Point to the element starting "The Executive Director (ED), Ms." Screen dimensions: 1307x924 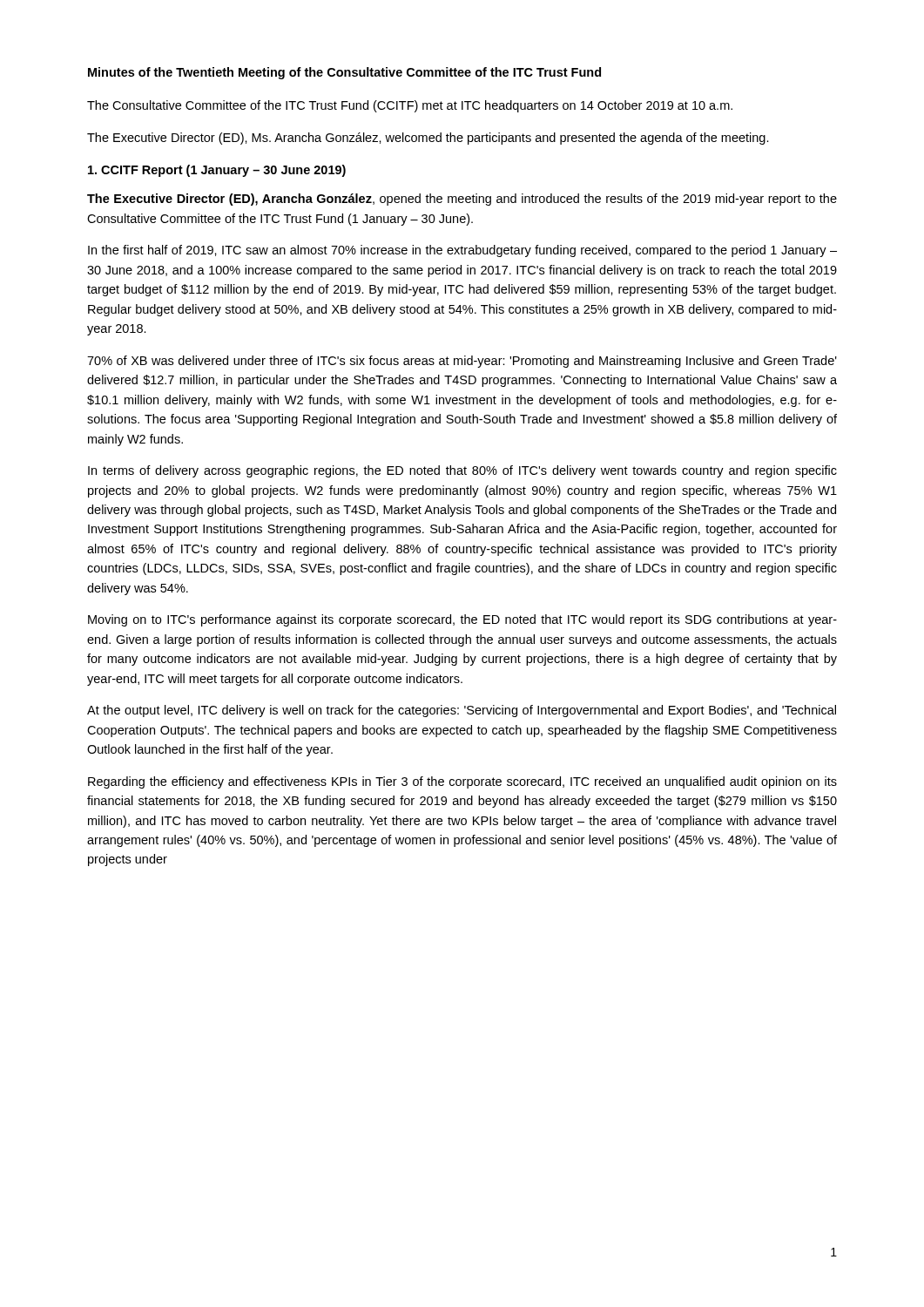pyautogui.click(x=462, y=138)
